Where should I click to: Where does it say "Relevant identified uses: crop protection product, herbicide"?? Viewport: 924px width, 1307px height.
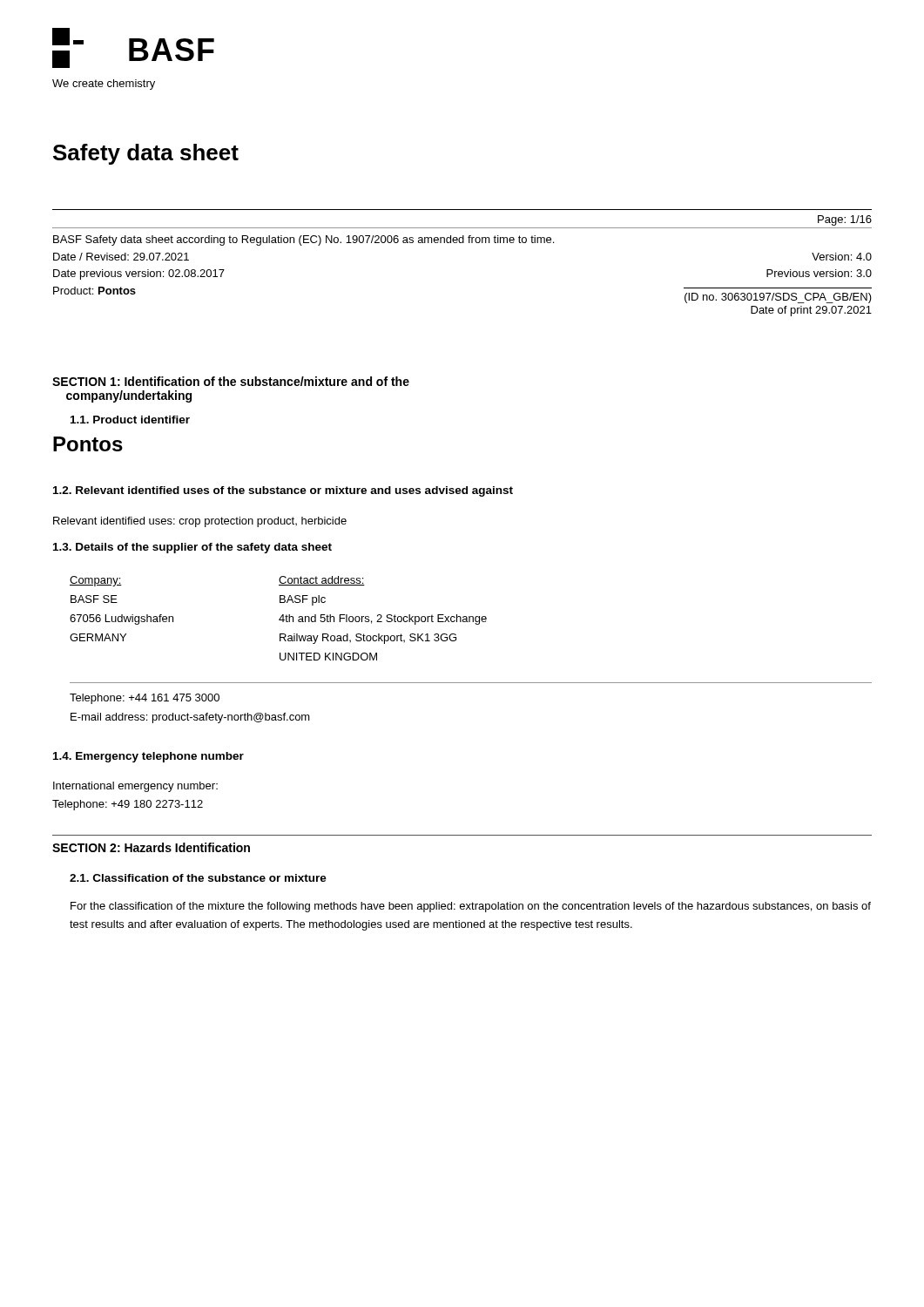pos(200,521)
